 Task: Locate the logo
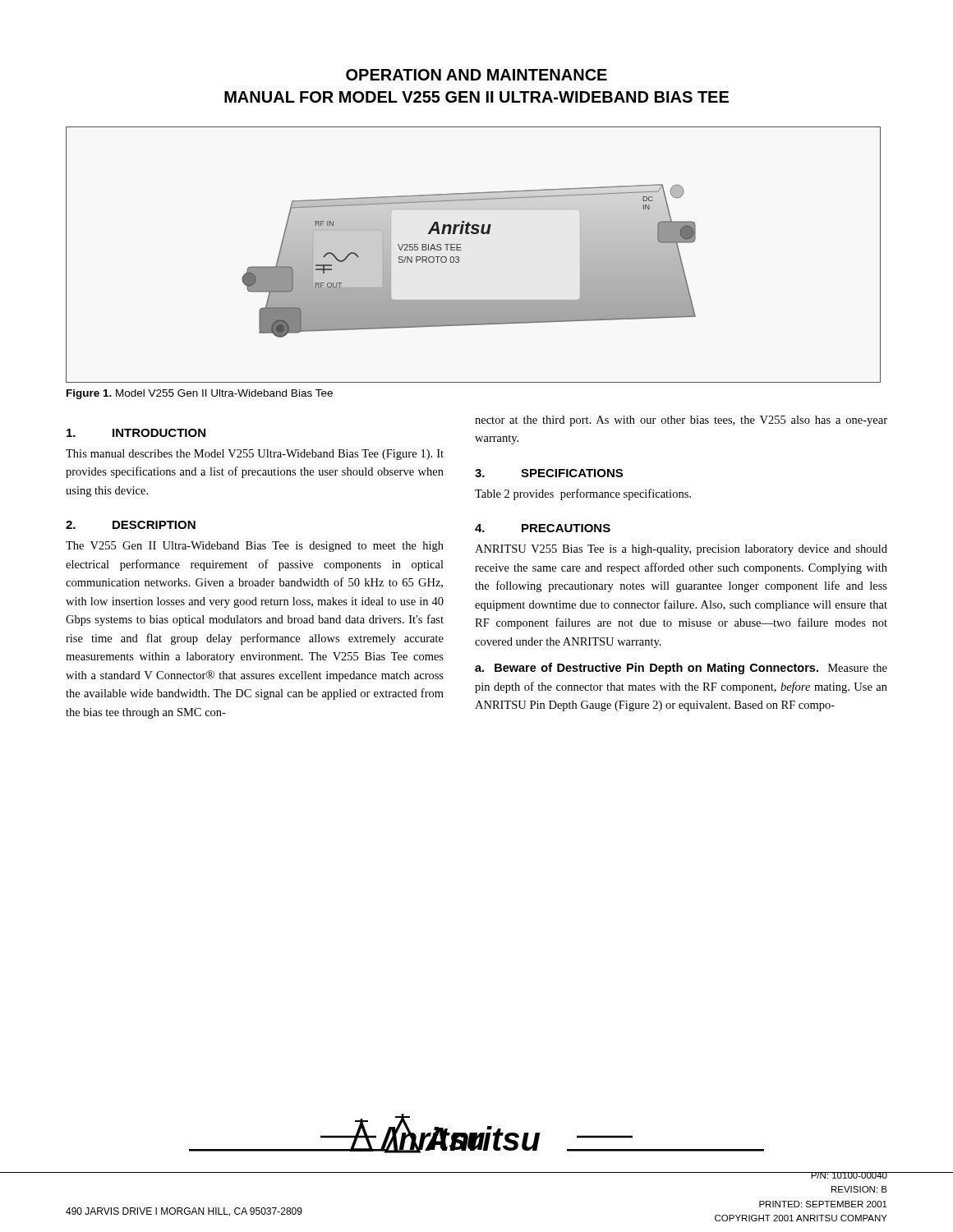click(x=476, y=1138)
